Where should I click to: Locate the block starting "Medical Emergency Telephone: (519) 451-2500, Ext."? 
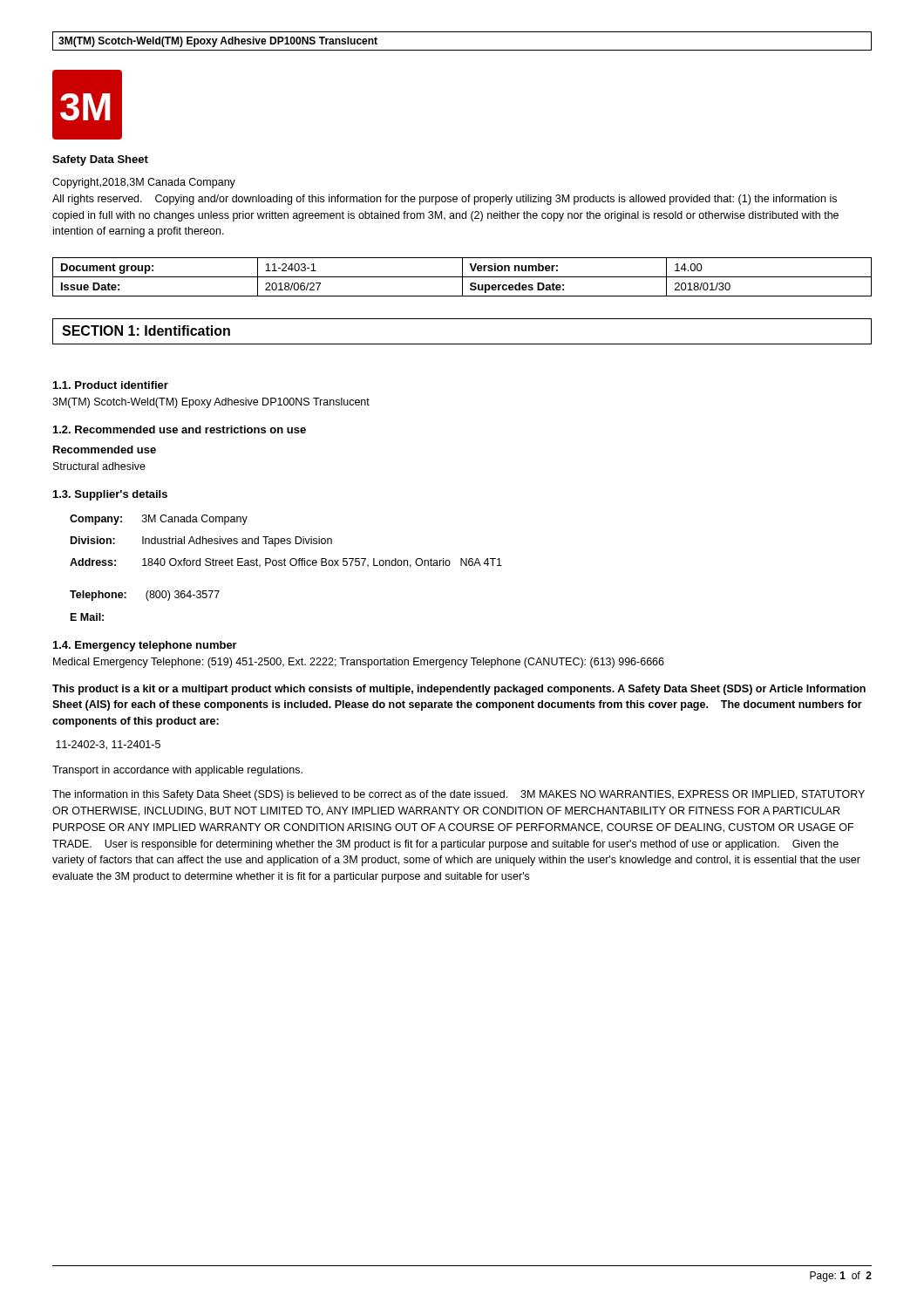pos(358,662)
